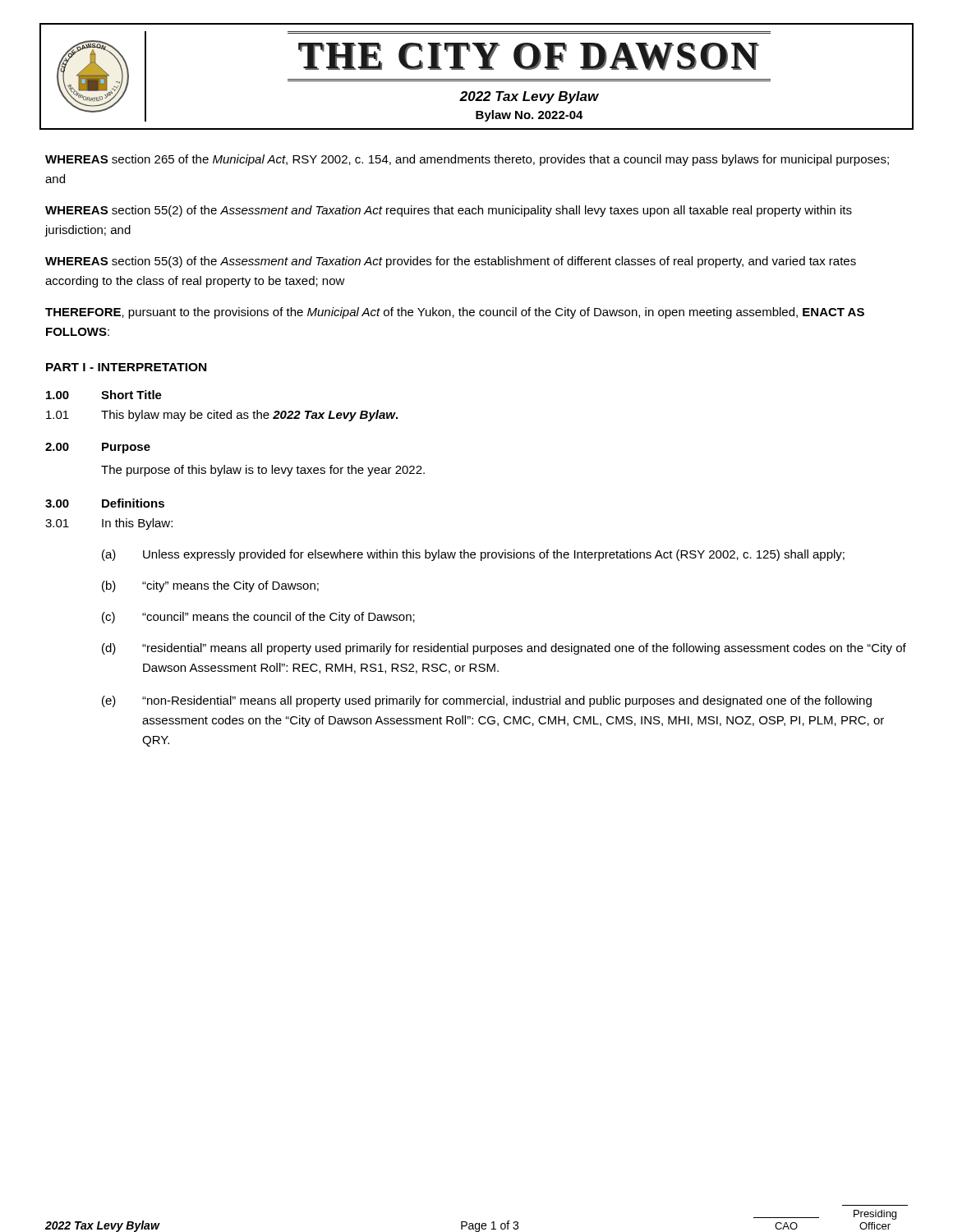The width and height of the screenshot is (953, 1232).
Task: Click on the text block starting "WHEREAS section 265"
Action: (467, 168)
